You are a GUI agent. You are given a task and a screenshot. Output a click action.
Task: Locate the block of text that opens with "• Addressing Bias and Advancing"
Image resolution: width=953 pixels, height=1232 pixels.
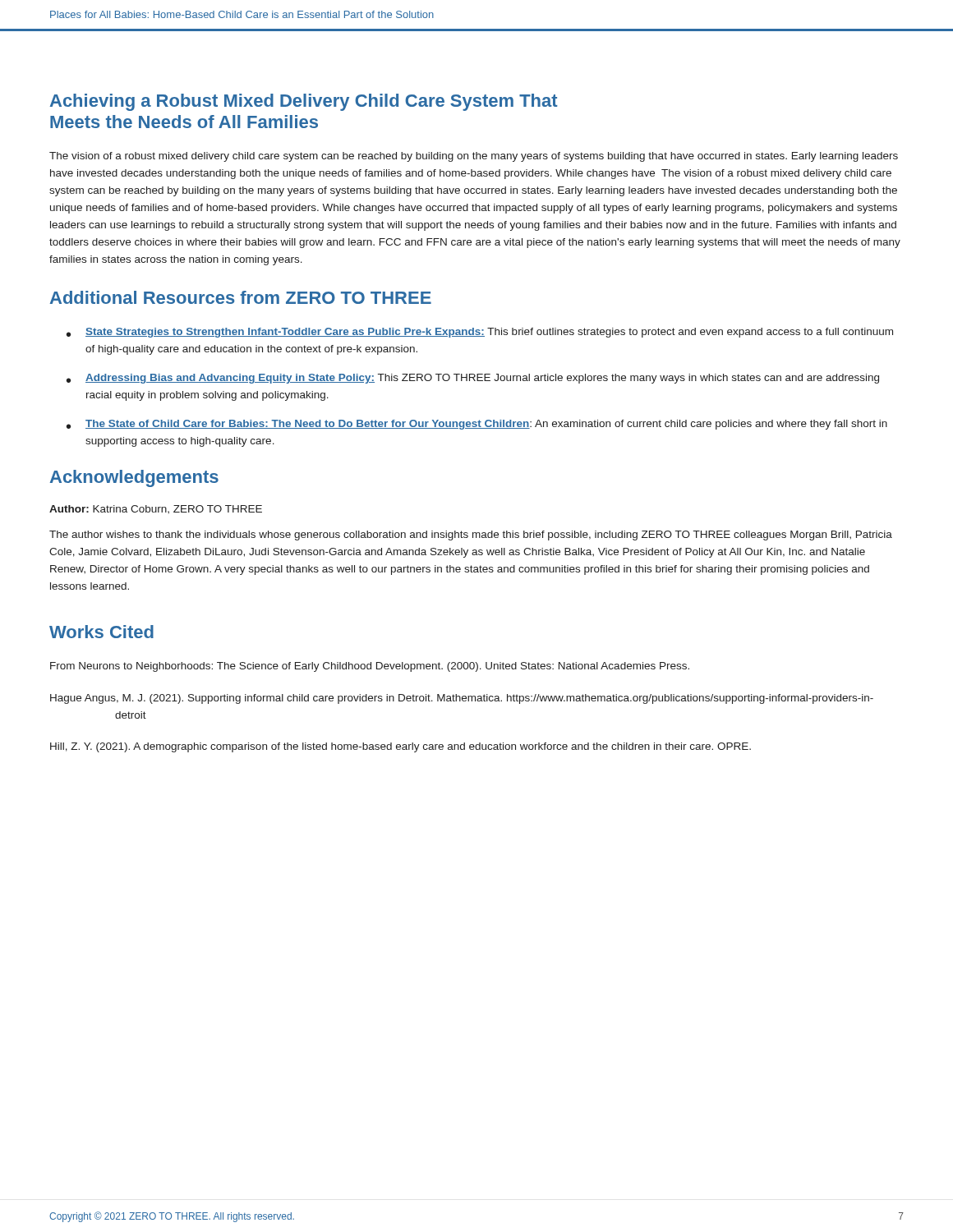tap(485, 387)
